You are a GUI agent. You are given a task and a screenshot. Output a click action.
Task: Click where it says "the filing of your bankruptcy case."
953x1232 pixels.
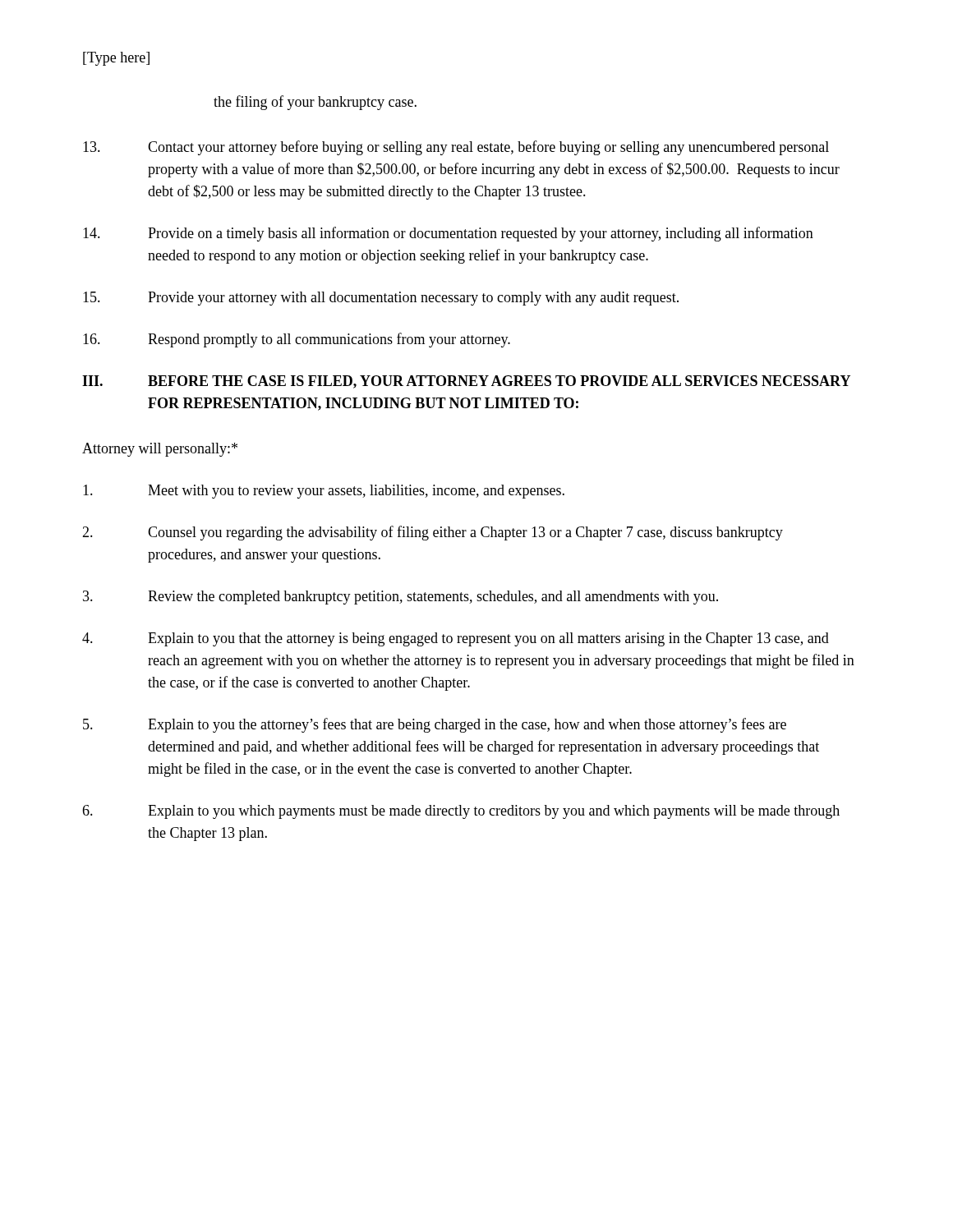pos(315,102)
